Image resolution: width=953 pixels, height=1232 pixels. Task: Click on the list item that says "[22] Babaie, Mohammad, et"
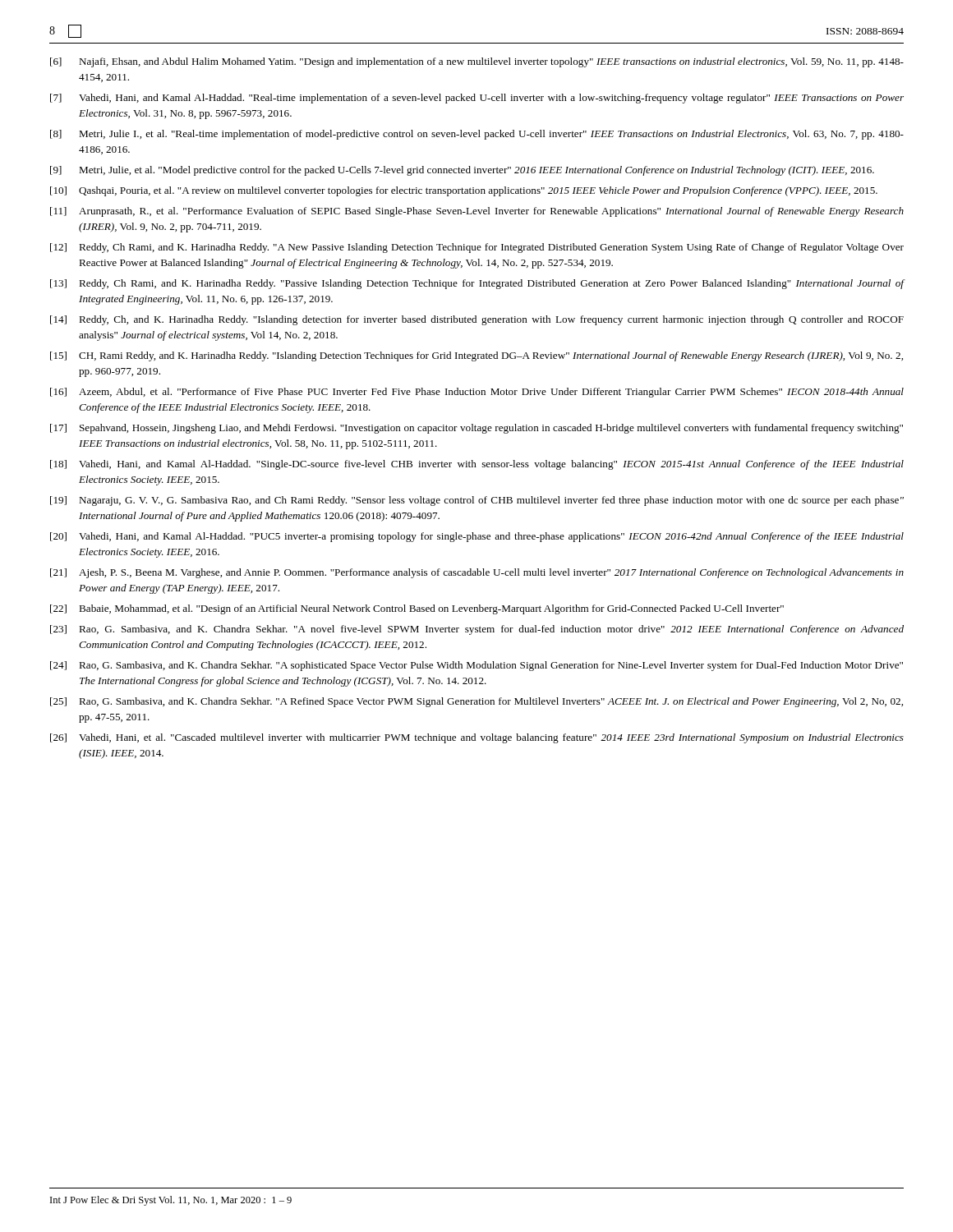coord(476,608)
